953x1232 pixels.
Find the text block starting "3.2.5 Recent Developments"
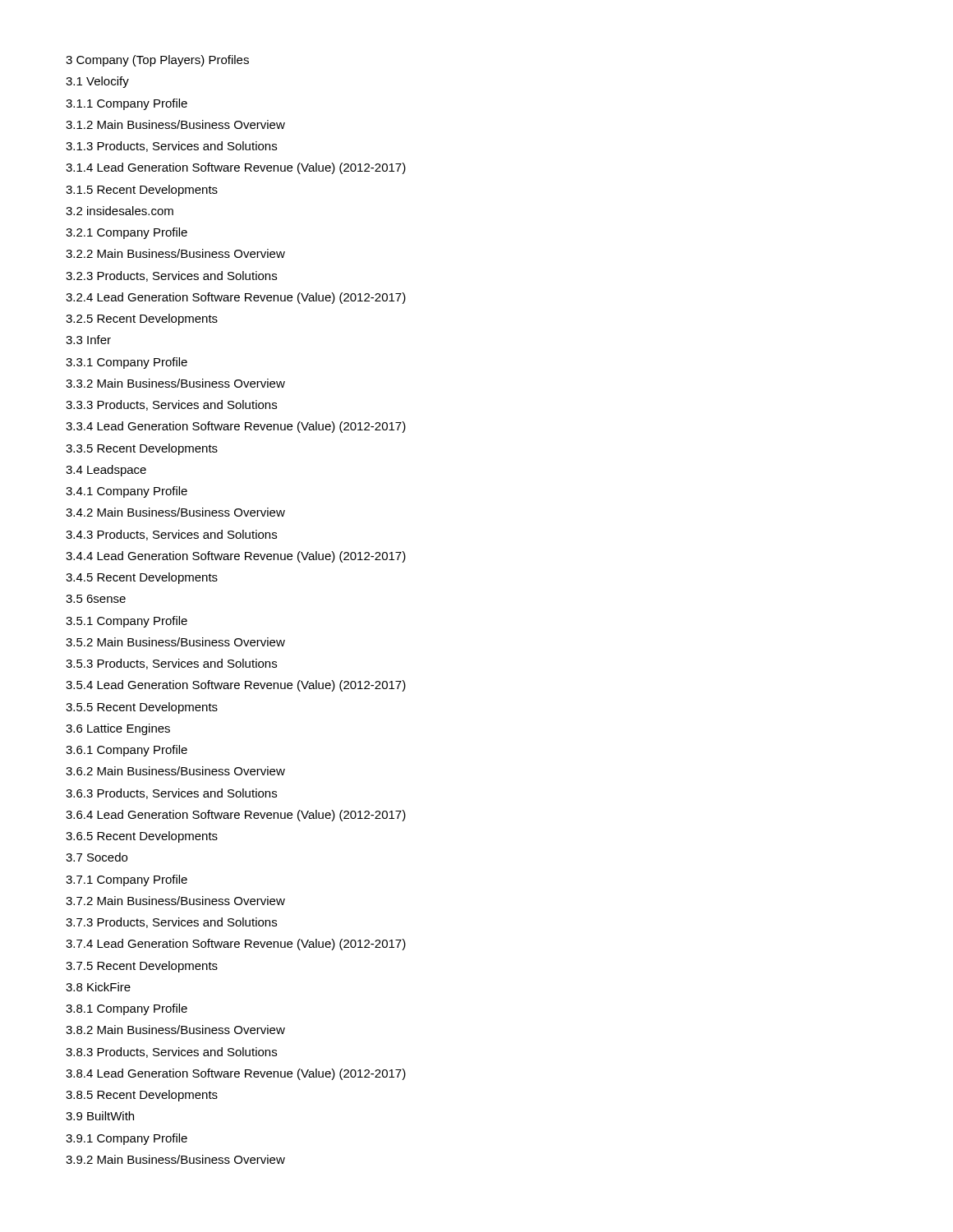coord(142,318)
